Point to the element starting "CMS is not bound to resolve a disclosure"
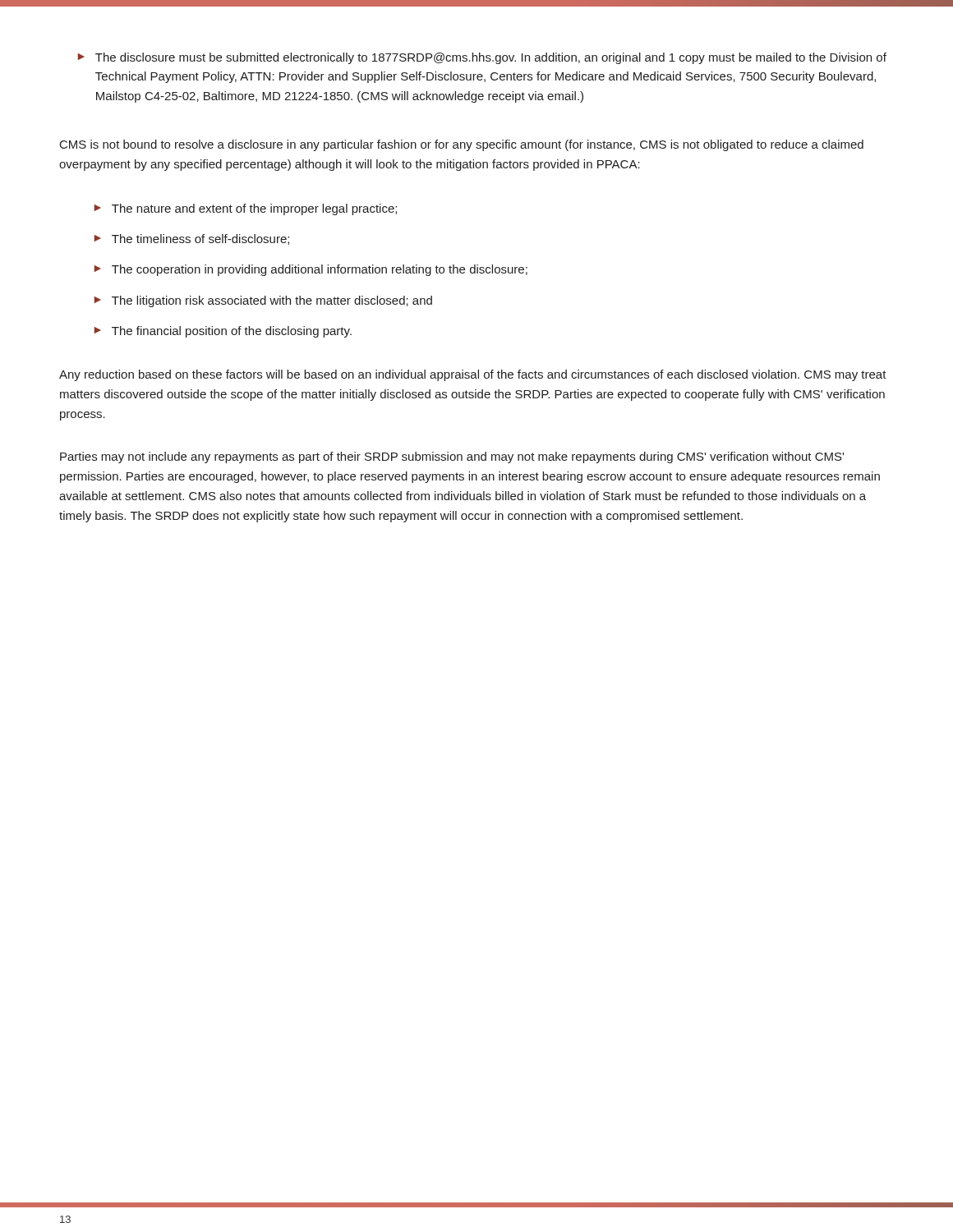The height and width of the screenshot is (1232, 953). [x=462, y=154]
